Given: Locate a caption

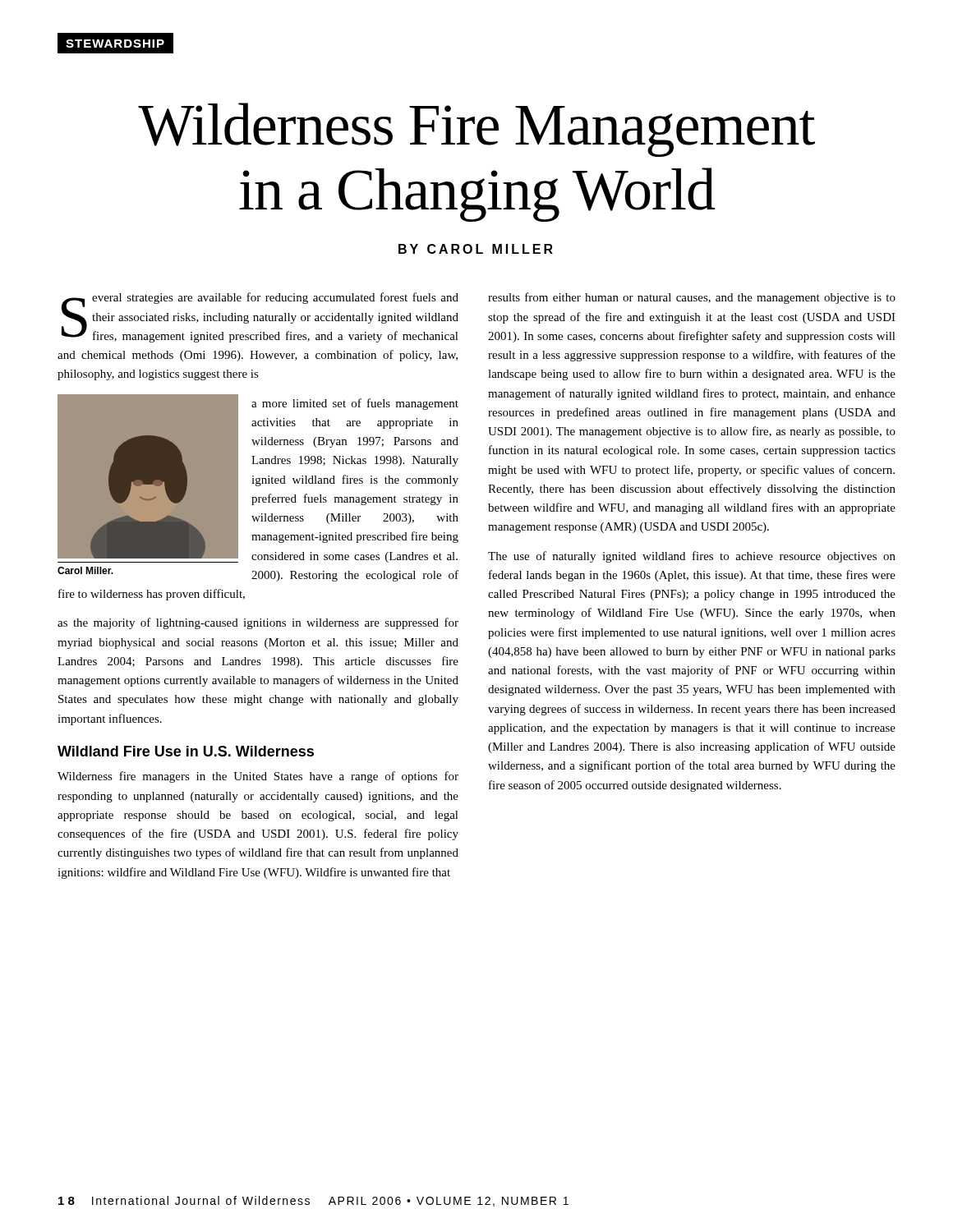Looking at the screenshot, I should (x=85, y=571).
